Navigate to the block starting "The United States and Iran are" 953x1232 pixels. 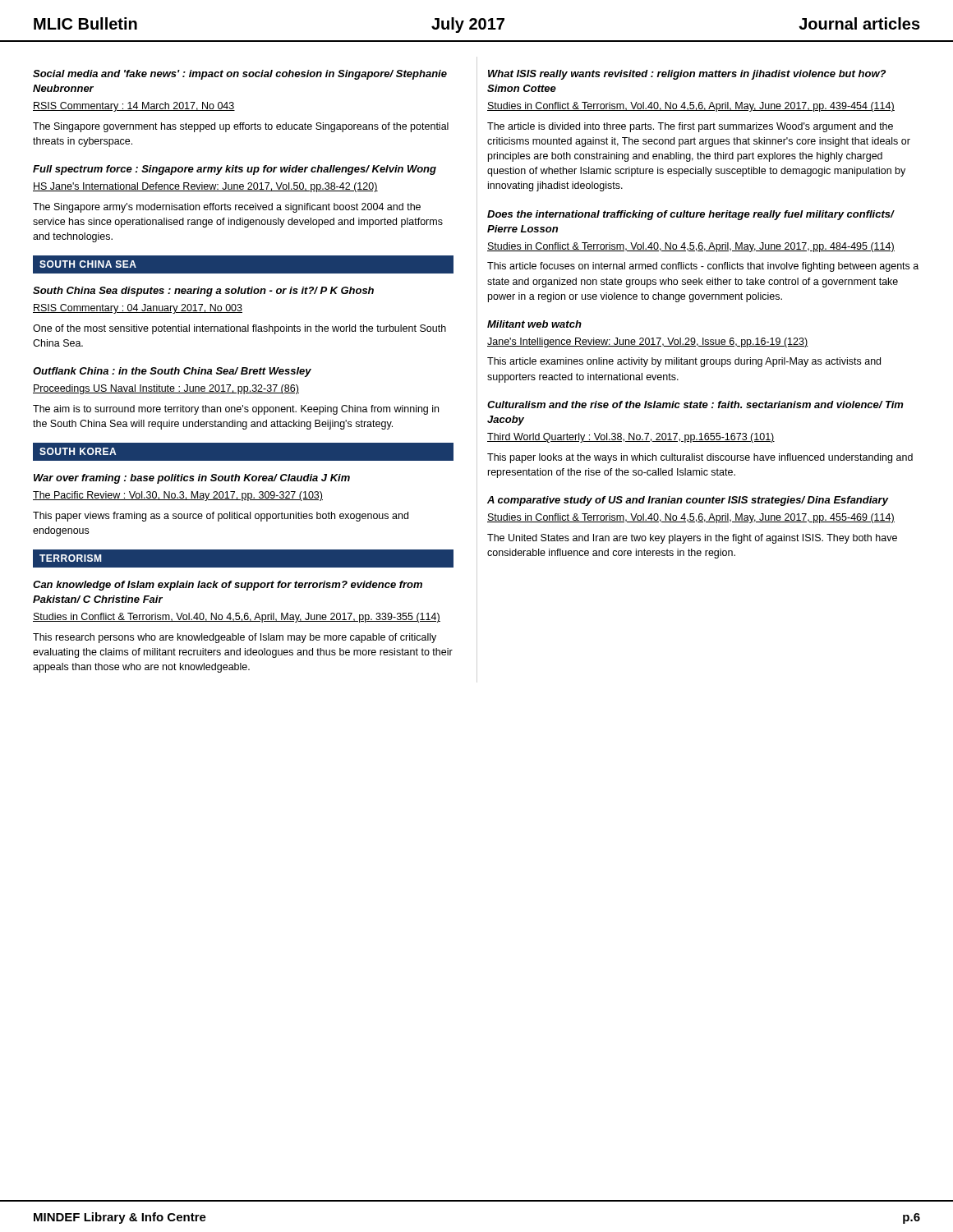(x=692, y=545)
